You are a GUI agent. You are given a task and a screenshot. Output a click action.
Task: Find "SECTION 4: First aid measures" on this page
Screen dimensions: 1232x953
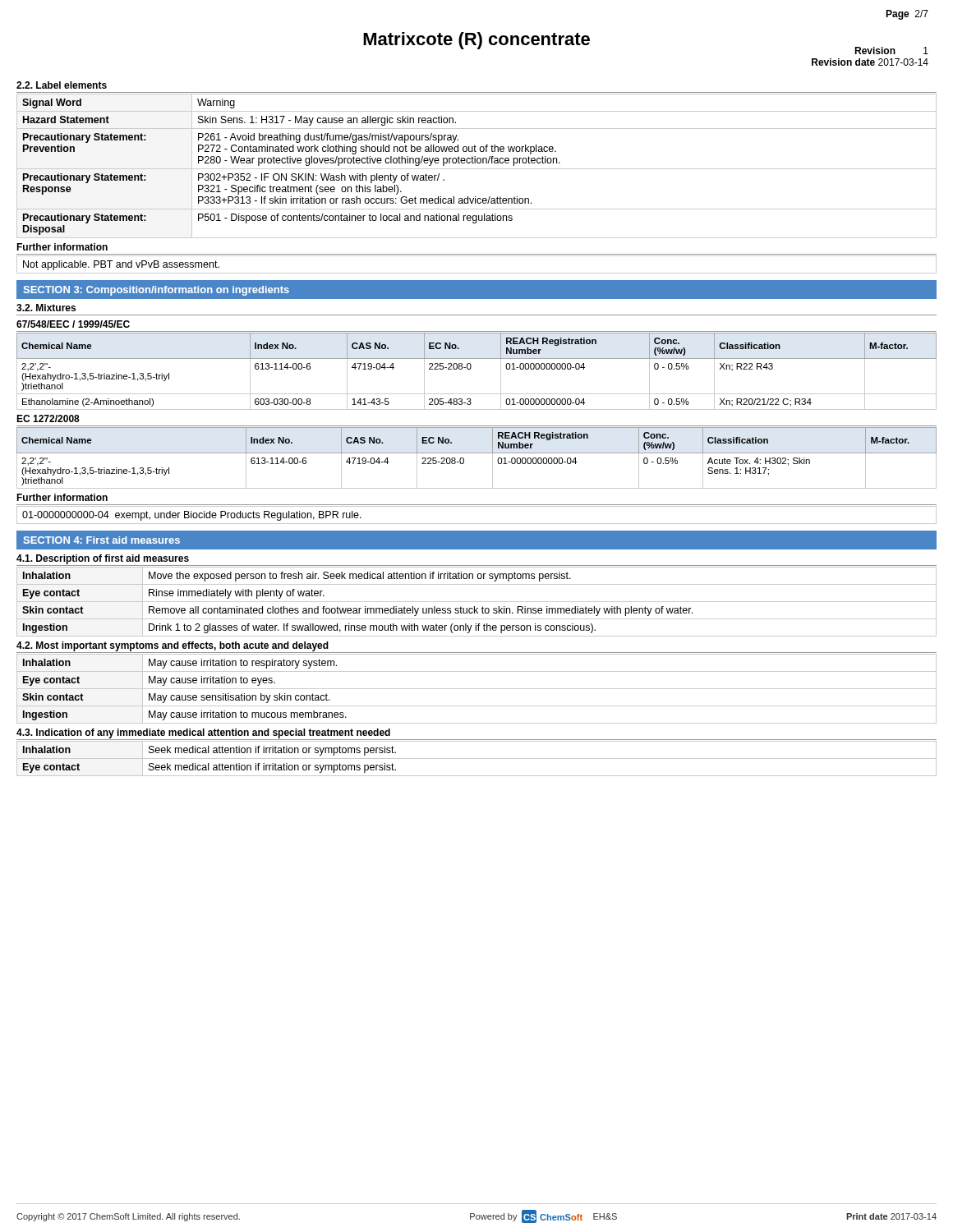coord(102,540)
